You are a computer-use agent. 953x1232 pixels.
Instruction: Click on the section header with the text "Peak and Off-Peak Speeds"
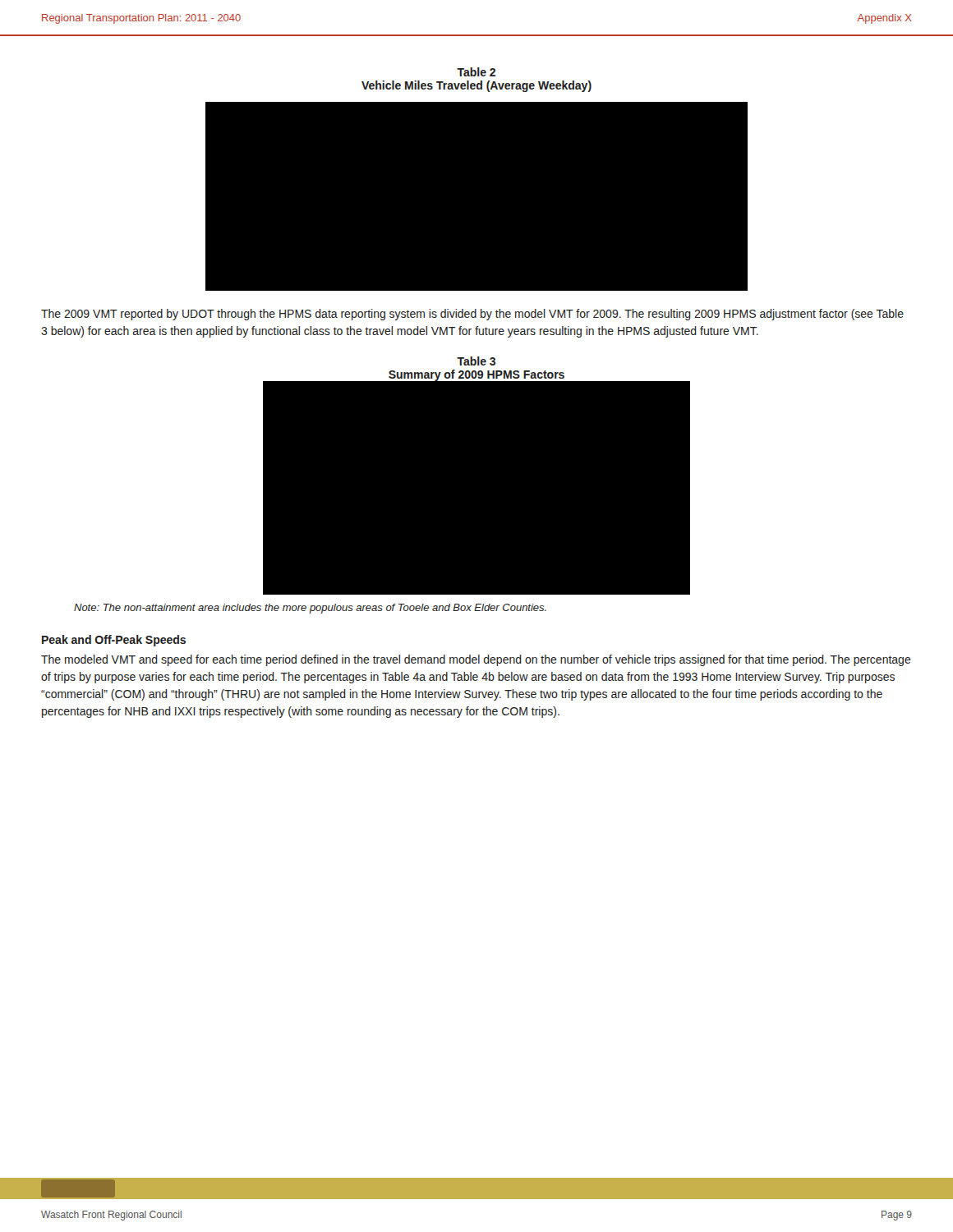114,640
